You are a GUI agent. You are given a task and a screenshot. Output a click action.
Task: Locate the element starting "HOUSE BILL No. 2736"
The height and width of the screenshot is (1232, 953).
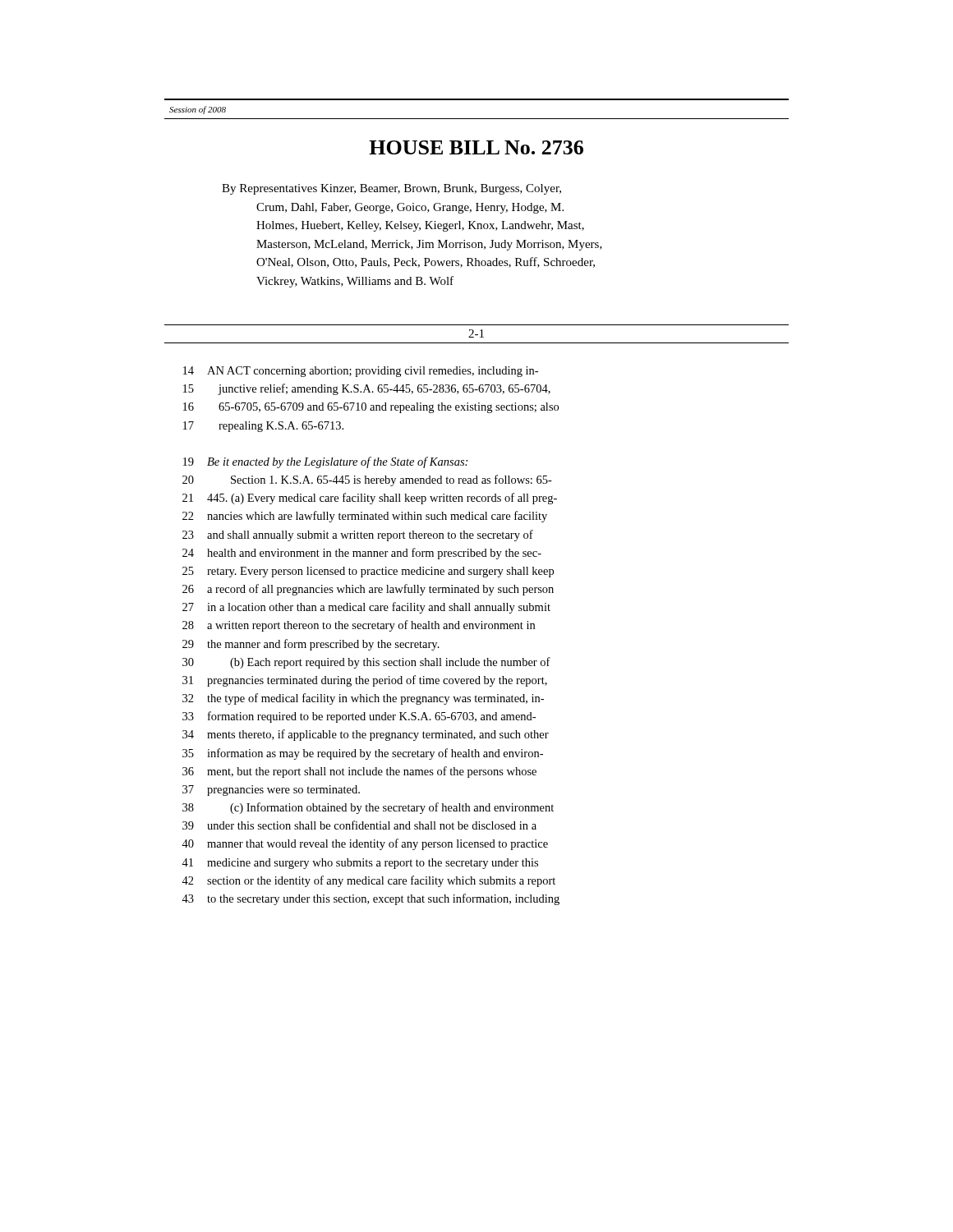tap(476, 147)
